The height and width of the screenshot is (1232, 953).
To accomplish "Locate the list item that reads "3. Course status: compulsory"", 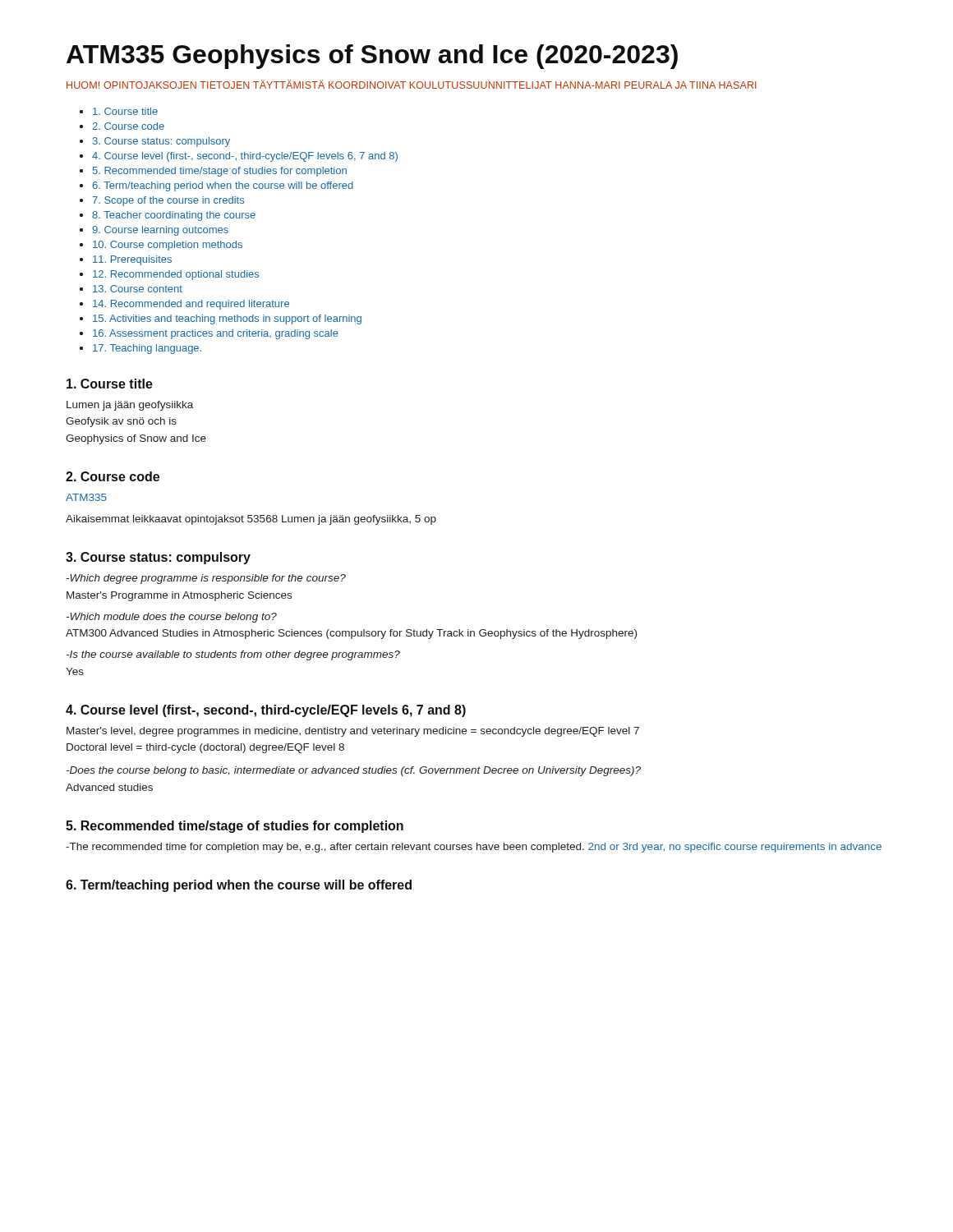I will (161, 142).
